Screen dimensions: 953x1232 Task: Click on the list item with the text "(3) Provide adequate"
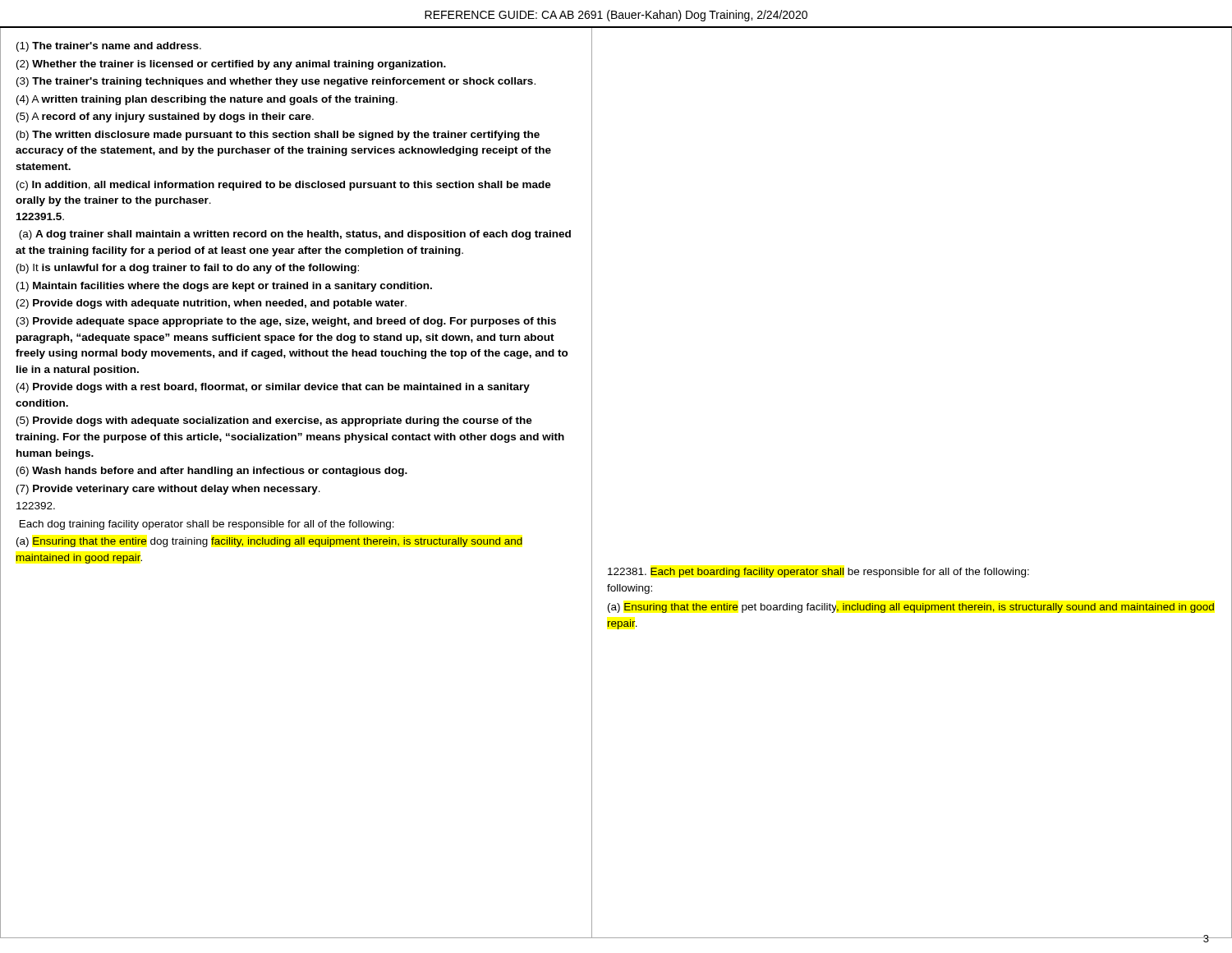tap(292, 345)
